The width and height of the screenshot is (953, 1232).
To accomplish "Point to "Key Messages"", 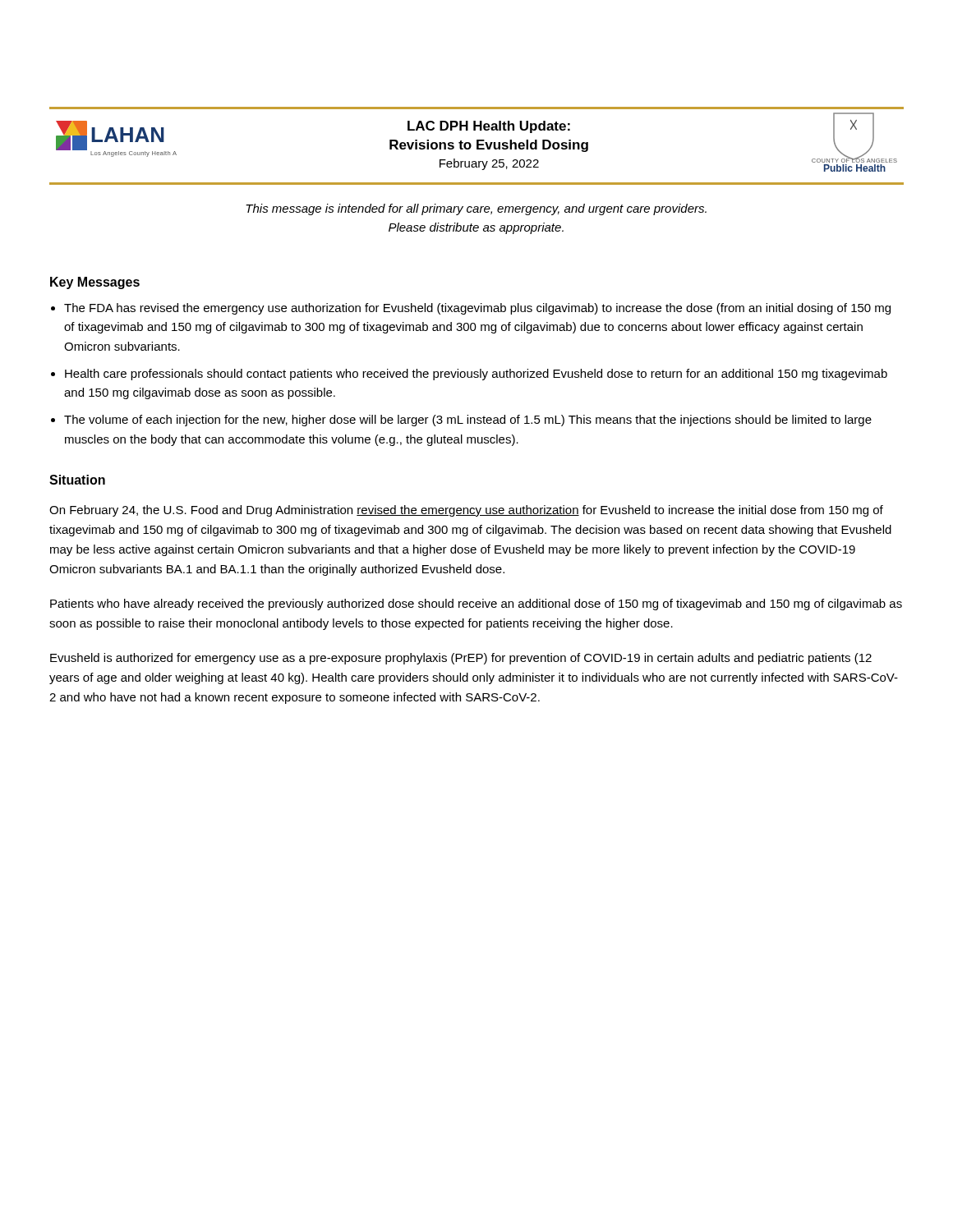I will 95,282.
